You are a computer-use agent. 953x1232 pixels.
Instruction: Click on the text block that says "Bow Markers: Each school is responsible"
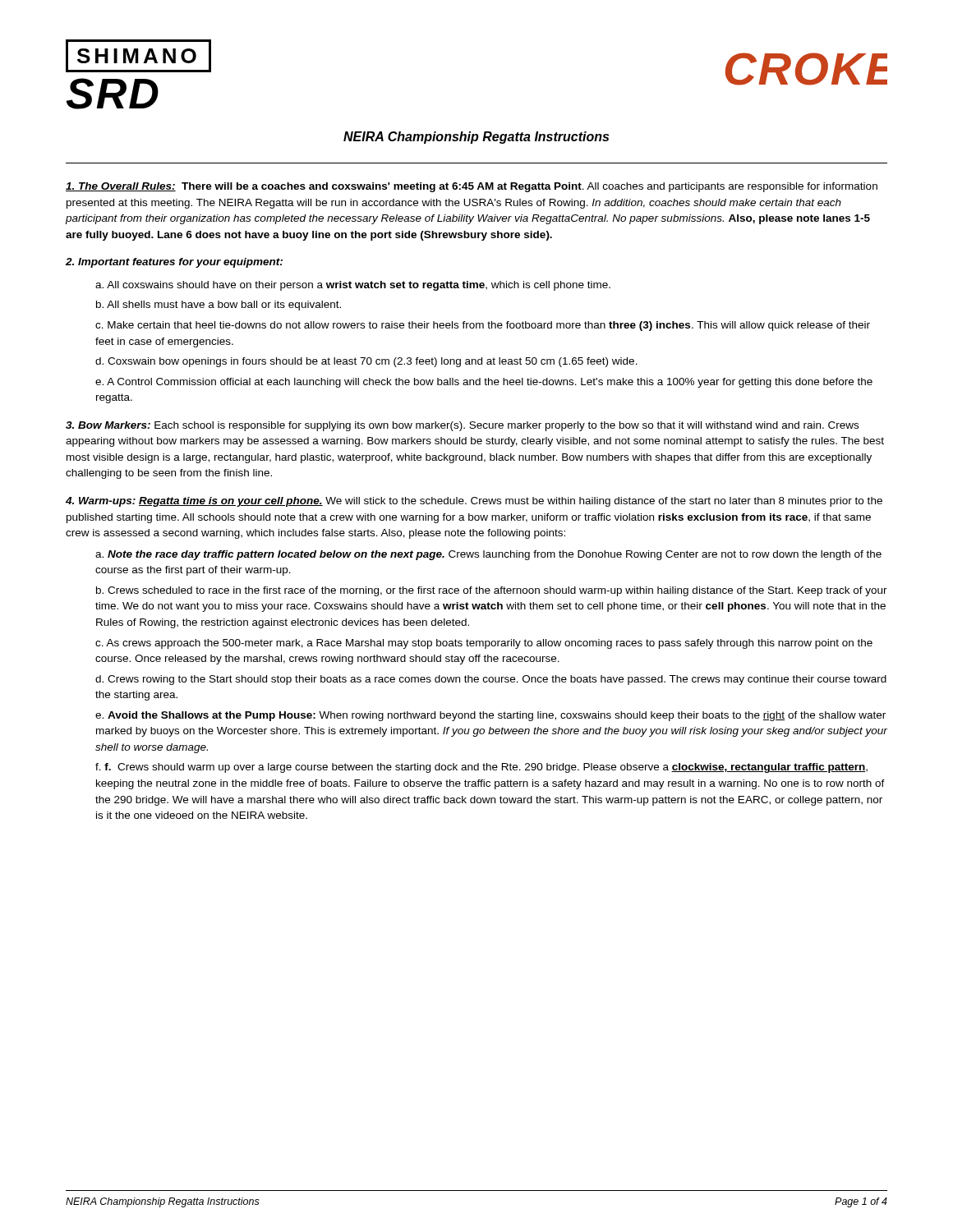(x=476, y=449)
